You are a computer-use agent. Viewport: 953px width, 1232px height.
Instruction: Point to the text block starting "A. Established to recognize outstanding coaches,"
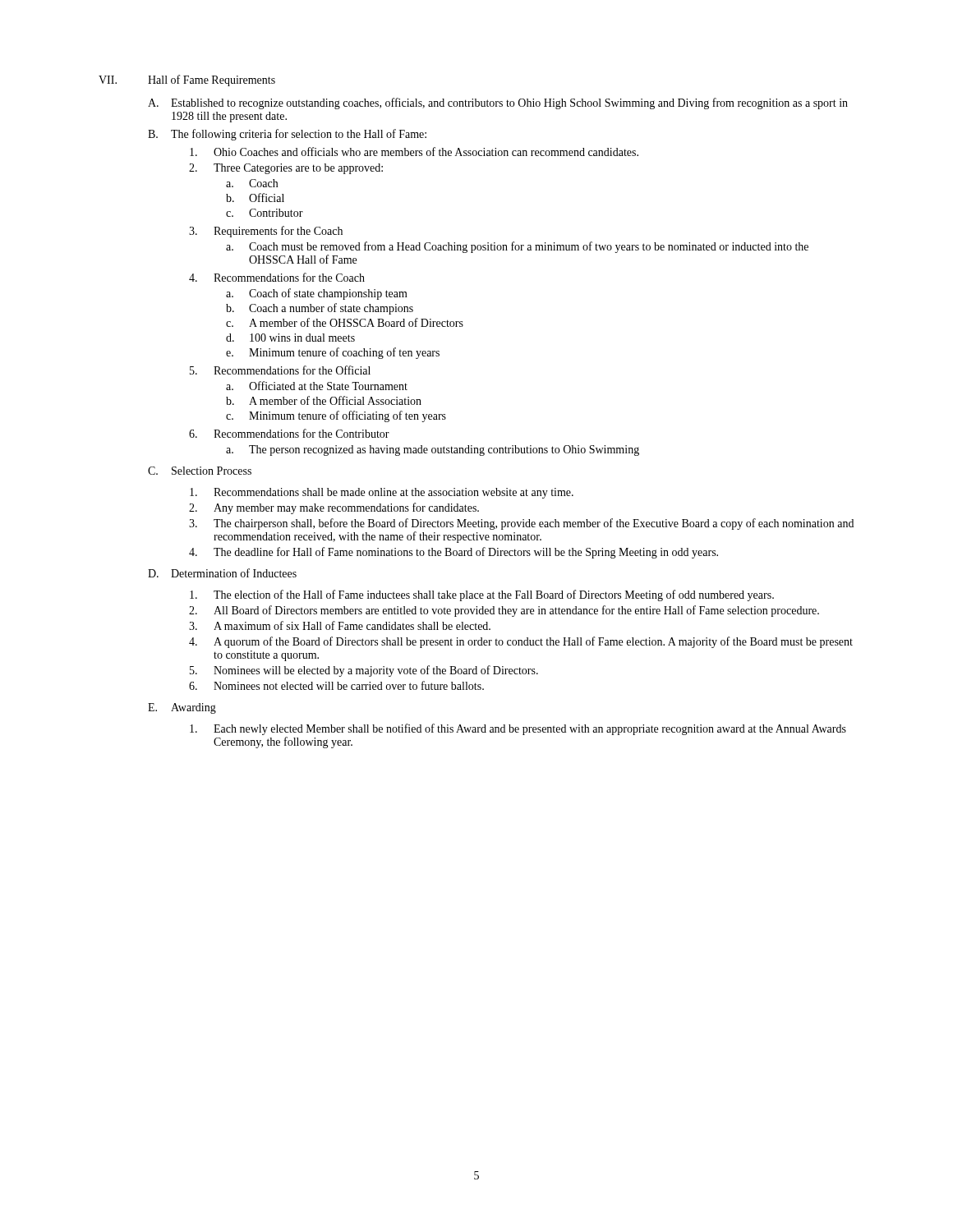point(501,110)
